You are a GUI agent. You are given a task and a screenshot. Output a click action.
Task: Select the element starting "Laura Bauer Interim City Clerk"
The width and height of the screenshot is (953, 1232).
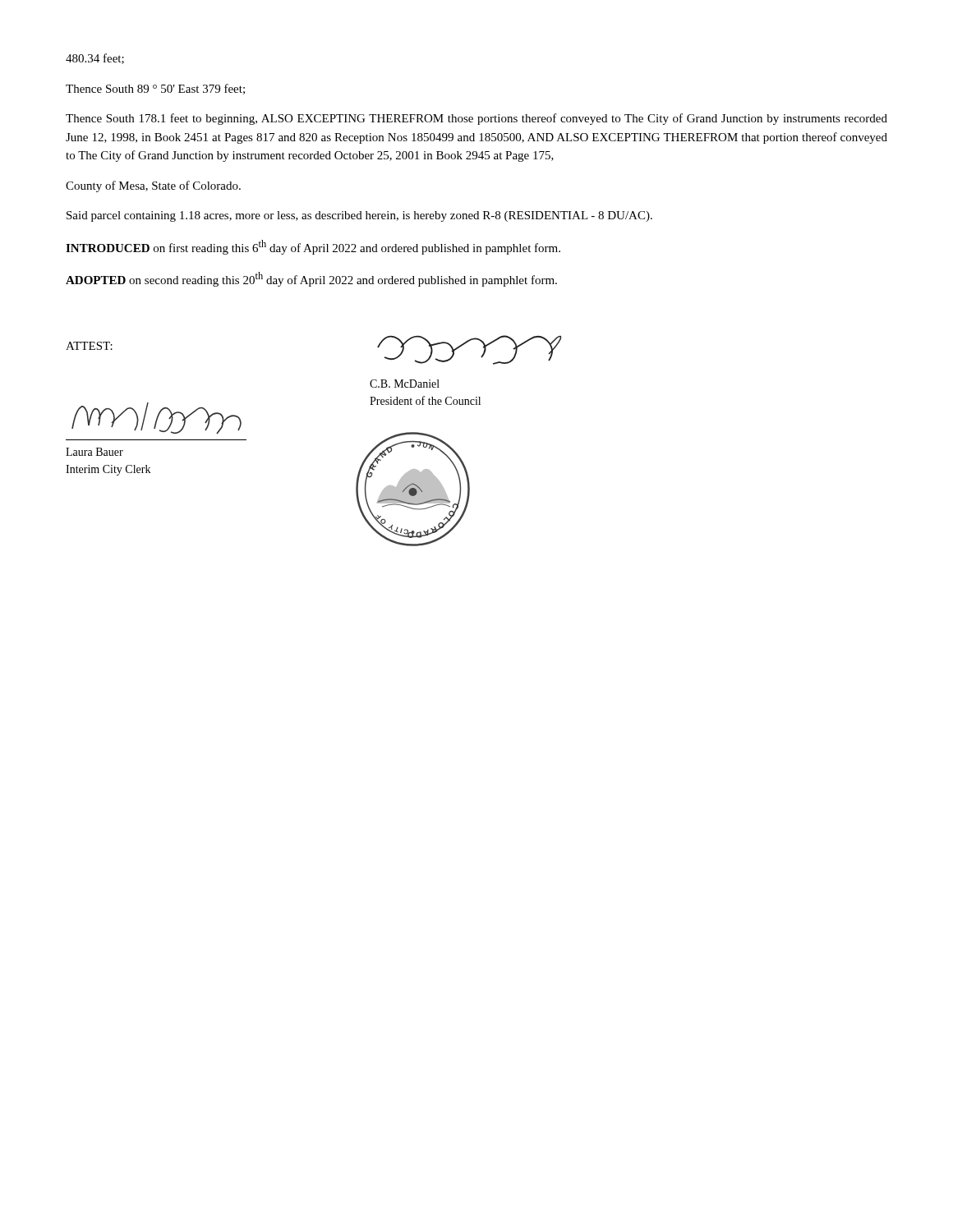108,460
